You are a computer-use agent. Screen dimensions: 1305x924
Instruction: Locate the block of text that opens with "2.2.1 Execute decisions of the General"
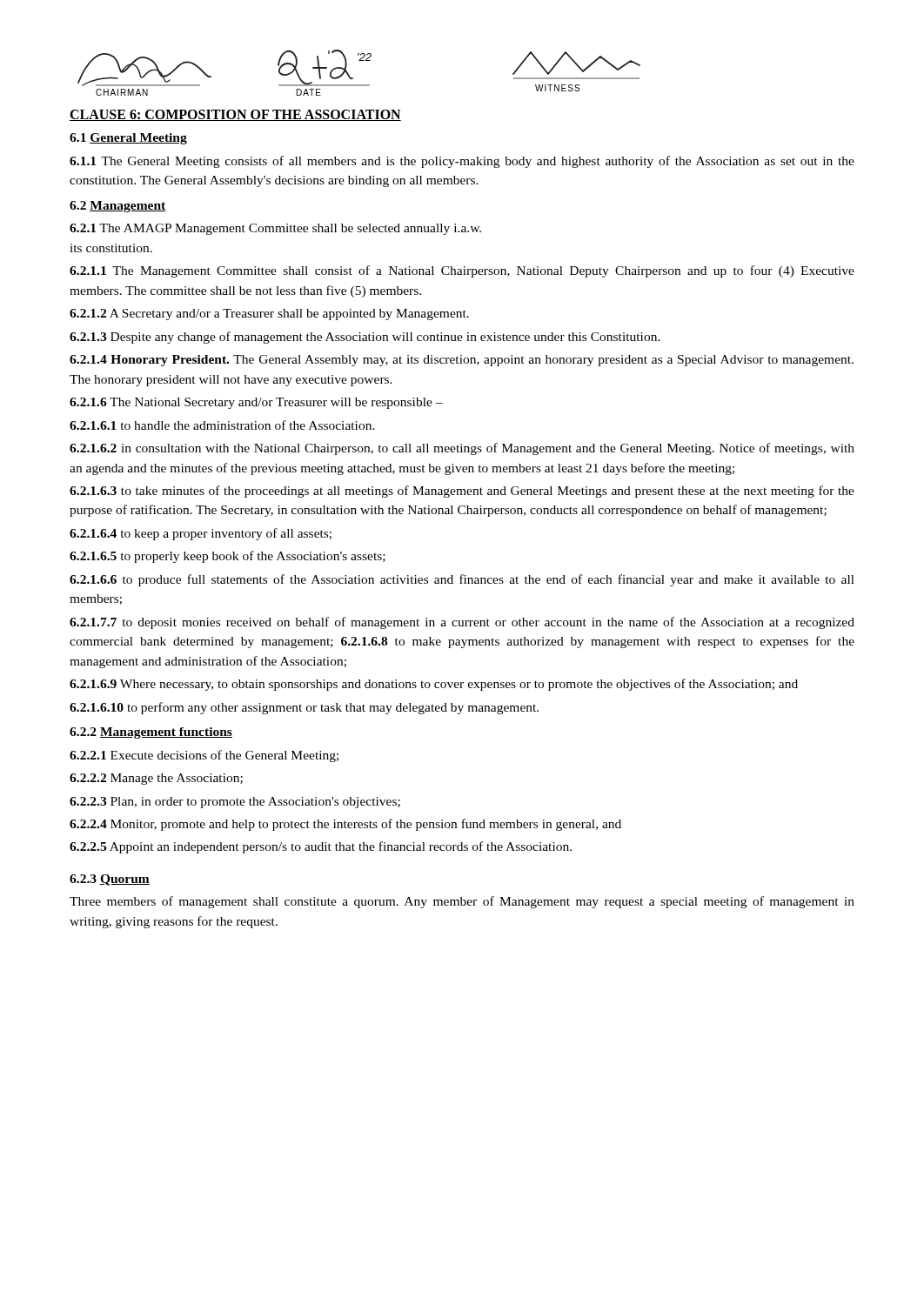point(204,756)
